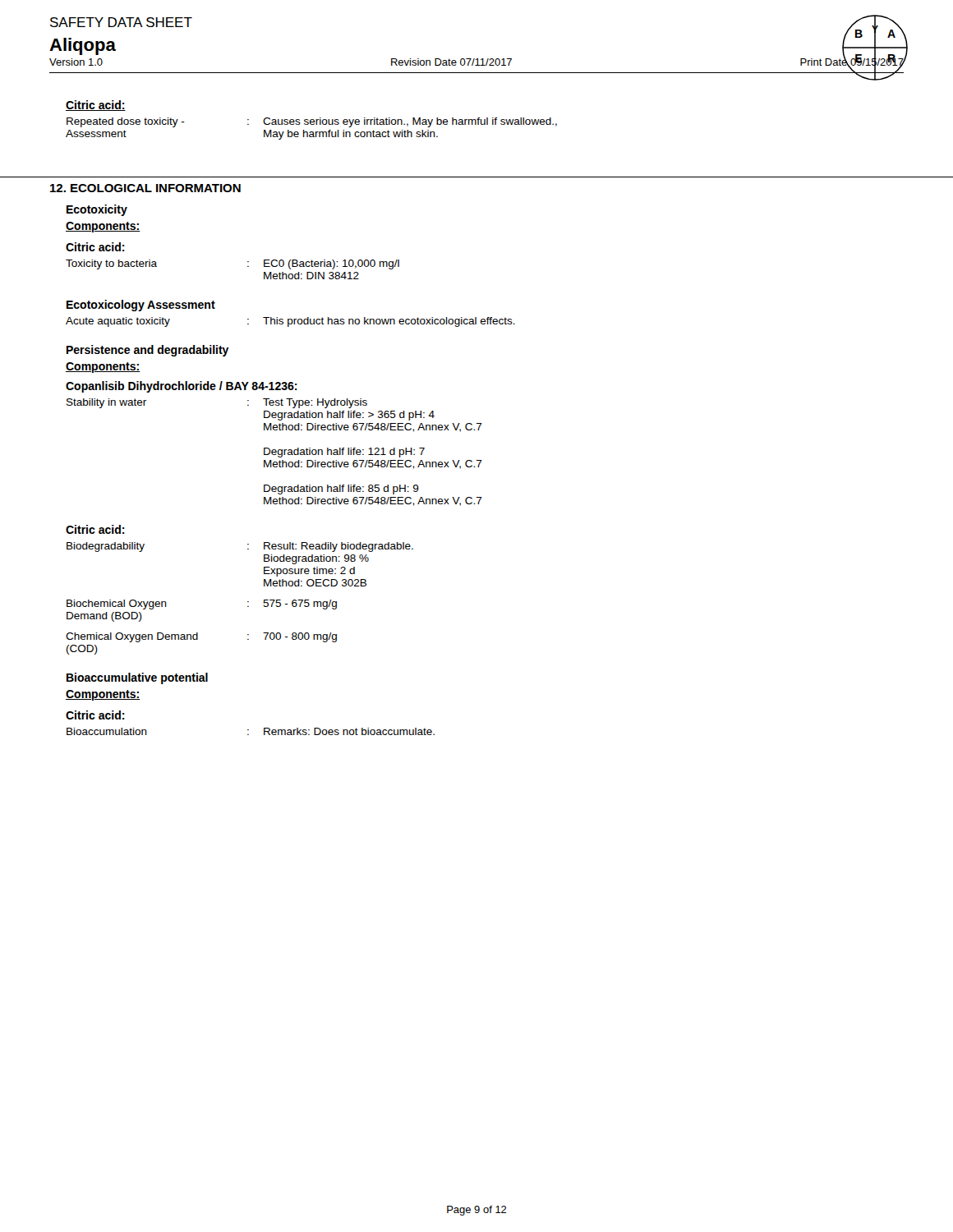
Task: Navigate to the element starting "Repeated dose toxicity -Assessment"
Action: tap(125, 127)
